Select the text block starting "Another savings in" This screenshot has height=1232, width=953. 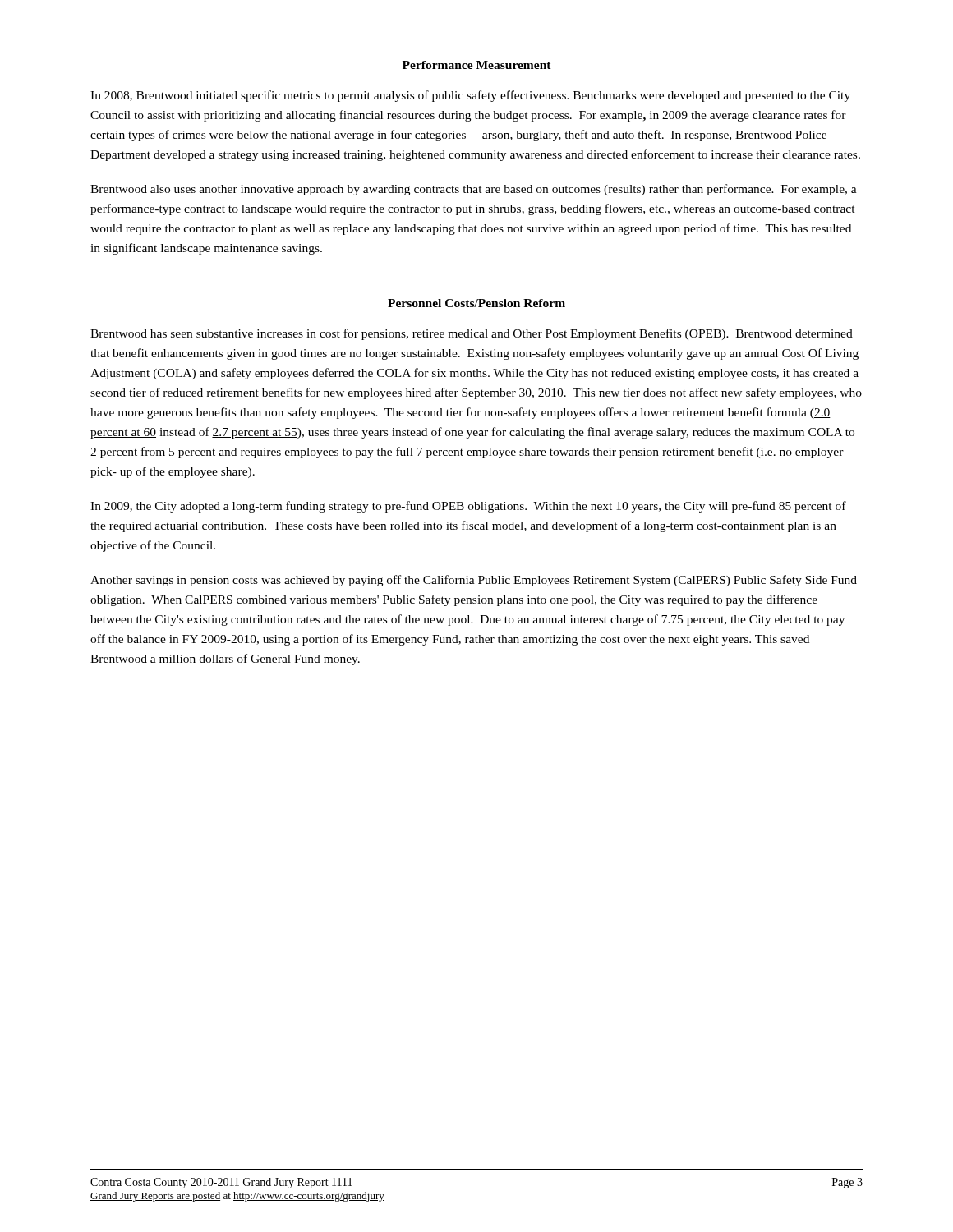pyautogui.click(x=474, y=619)
